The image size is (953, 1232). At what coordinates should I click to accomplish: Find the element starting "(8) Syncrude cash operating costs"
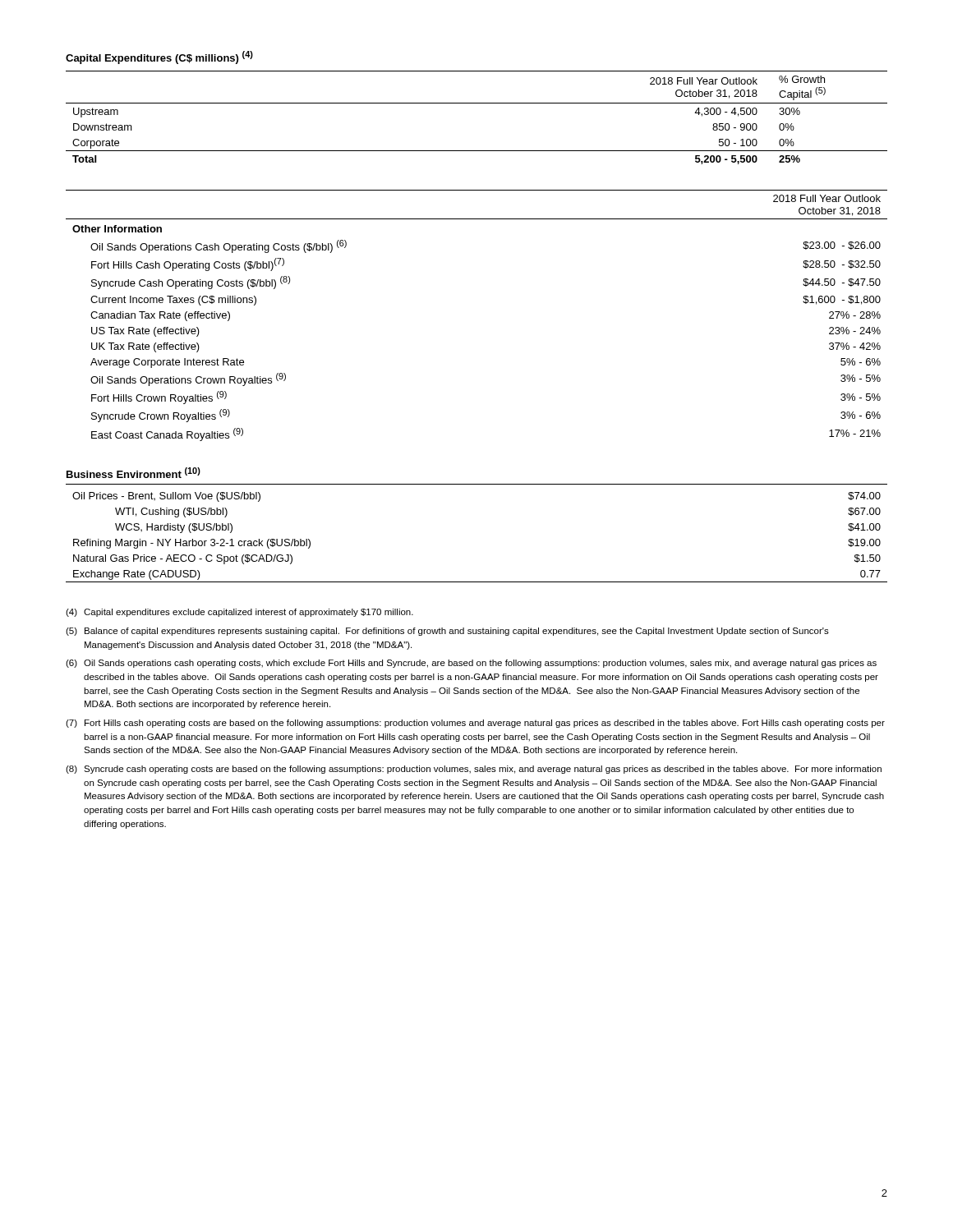click(476, 796)
